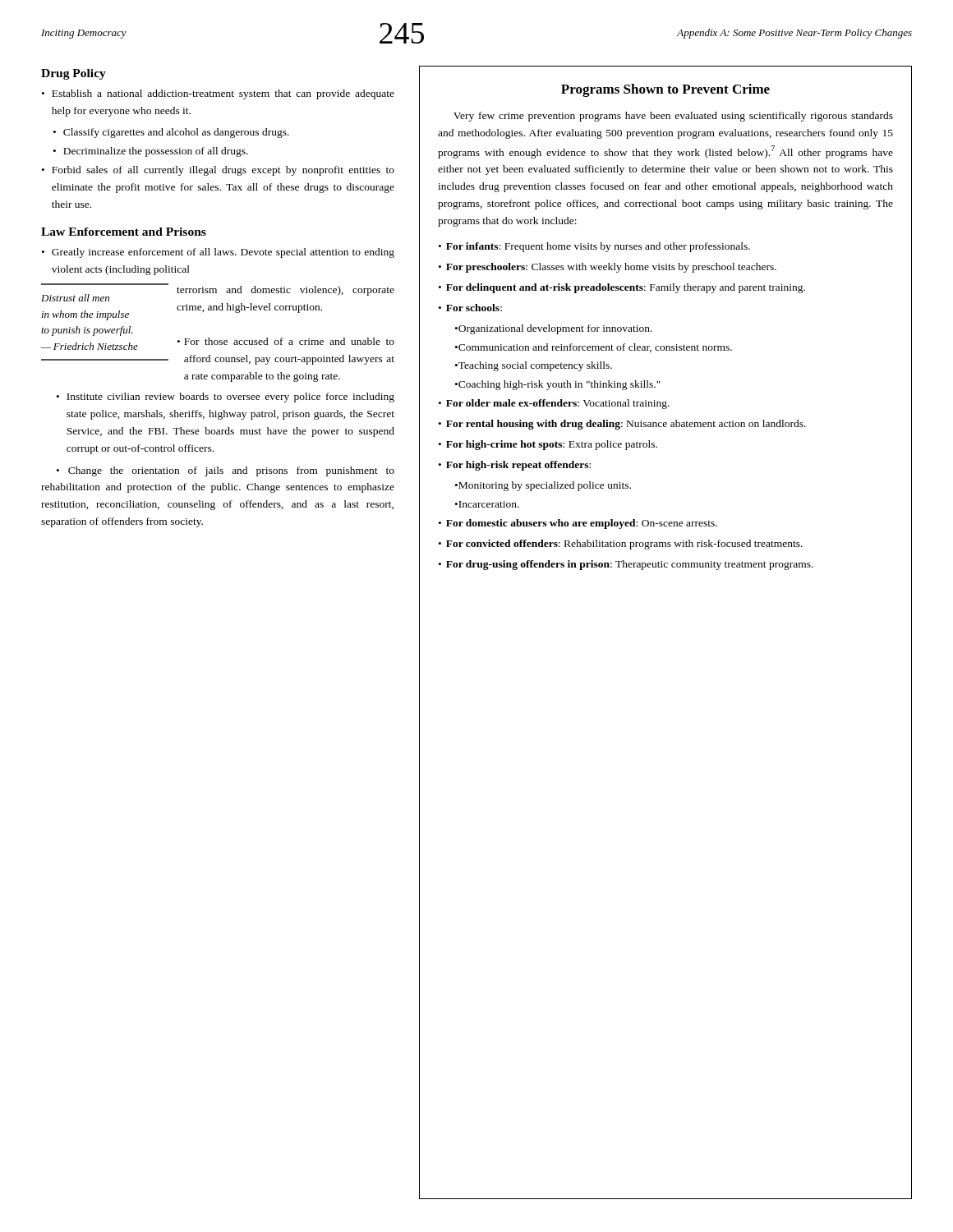
Task: Locate the block of text that opens with "• For delinquent and at-risk preadolescents:"
Action: [x=622, y=288]
